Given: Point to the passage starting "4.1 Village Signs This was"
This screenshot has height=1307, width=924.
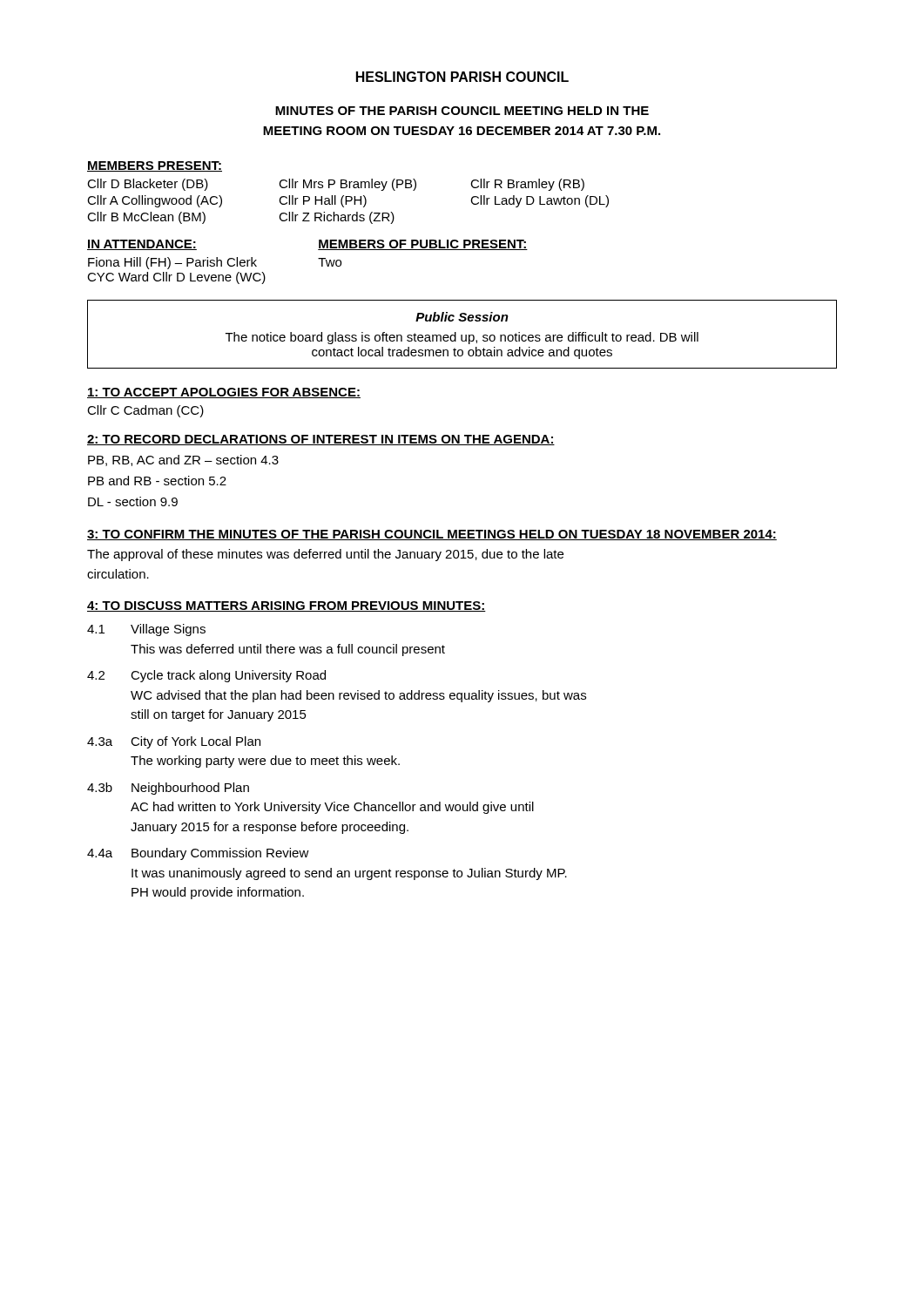Looking at the screenshot, I should [266, 639].
